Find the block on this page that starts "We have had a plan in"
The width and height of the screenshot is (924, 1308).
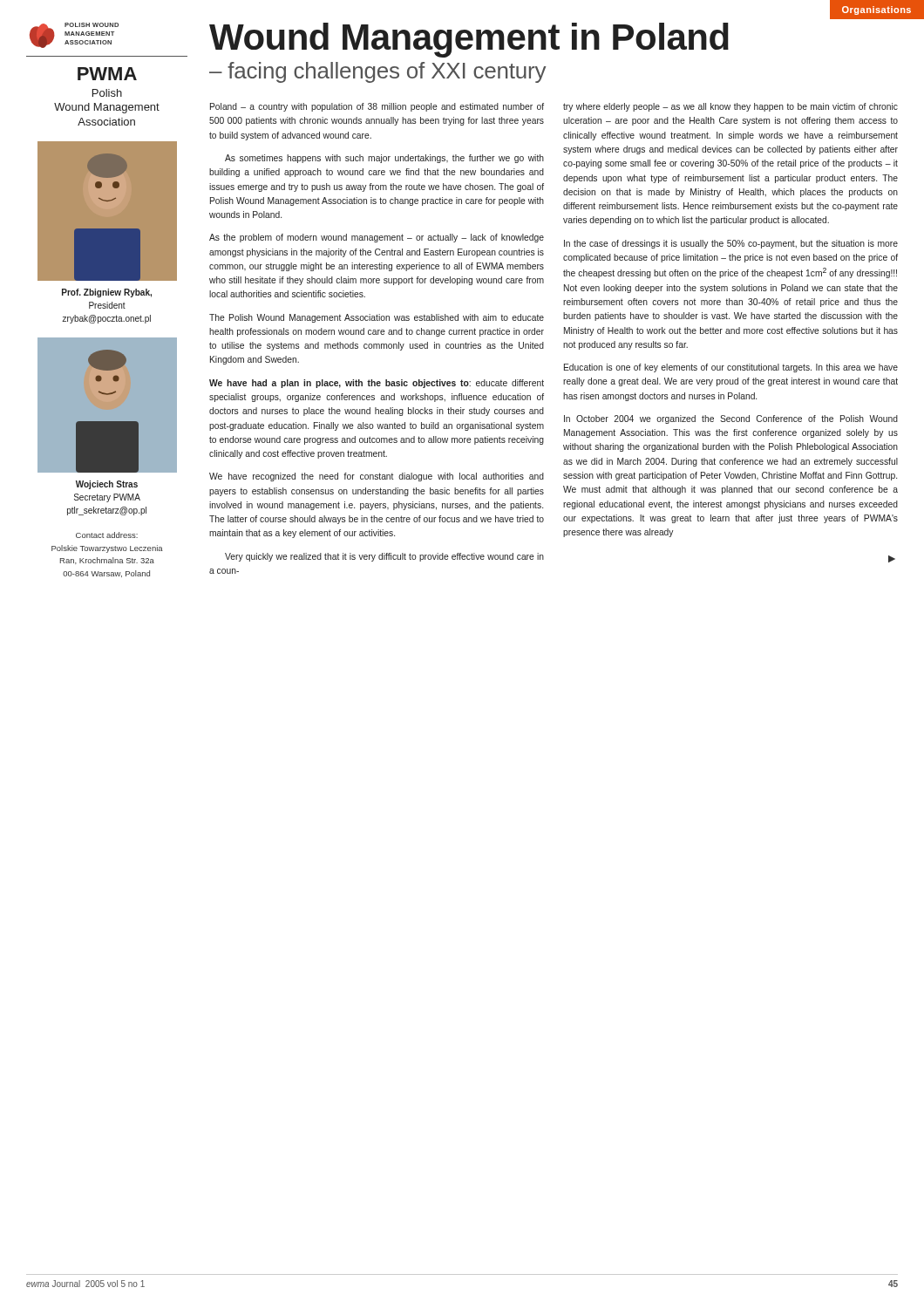tap(377, 419)
